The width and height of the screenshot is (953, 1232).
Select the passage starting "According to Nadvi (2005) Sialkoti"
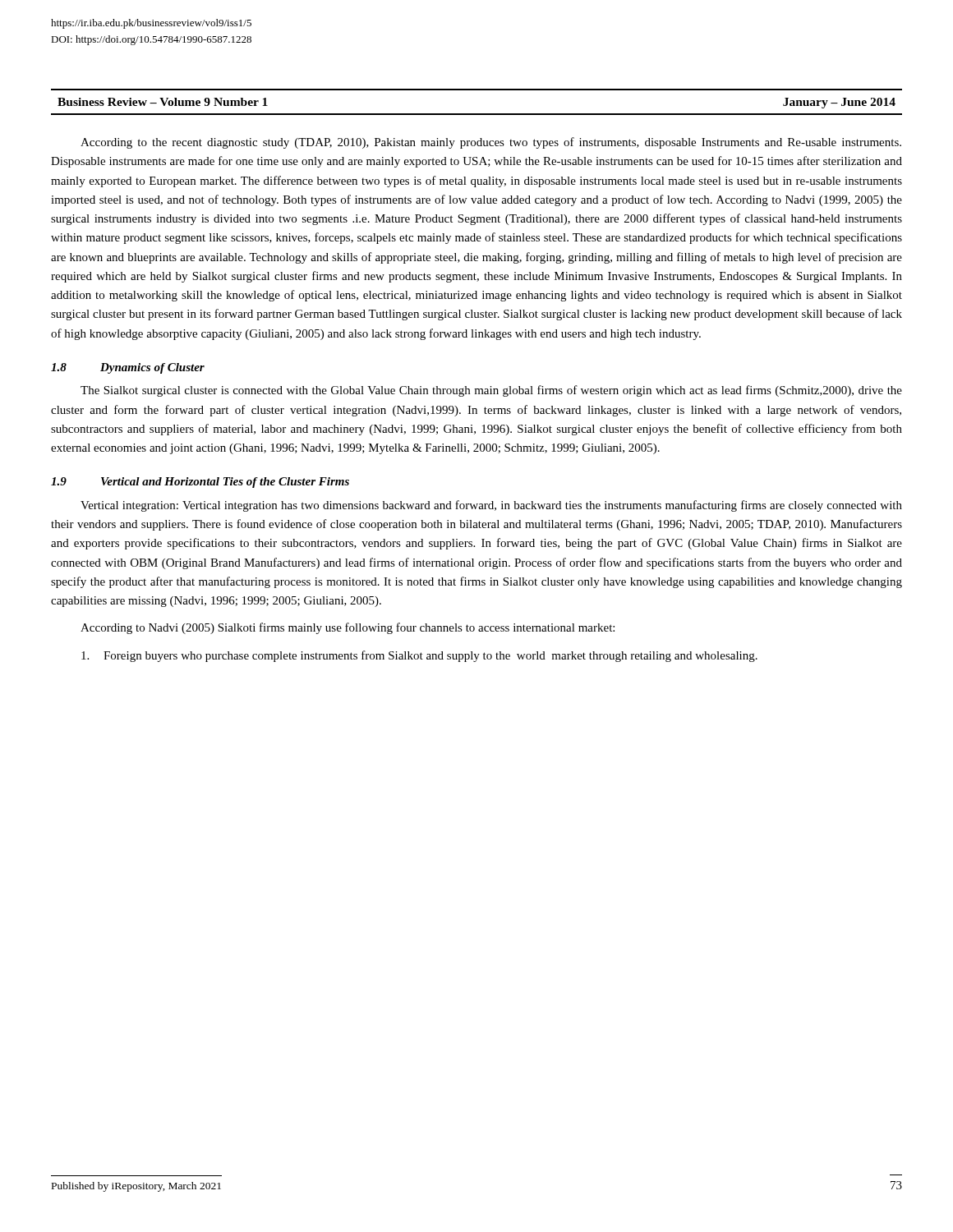pyautogui.click(x=348, y=628)
